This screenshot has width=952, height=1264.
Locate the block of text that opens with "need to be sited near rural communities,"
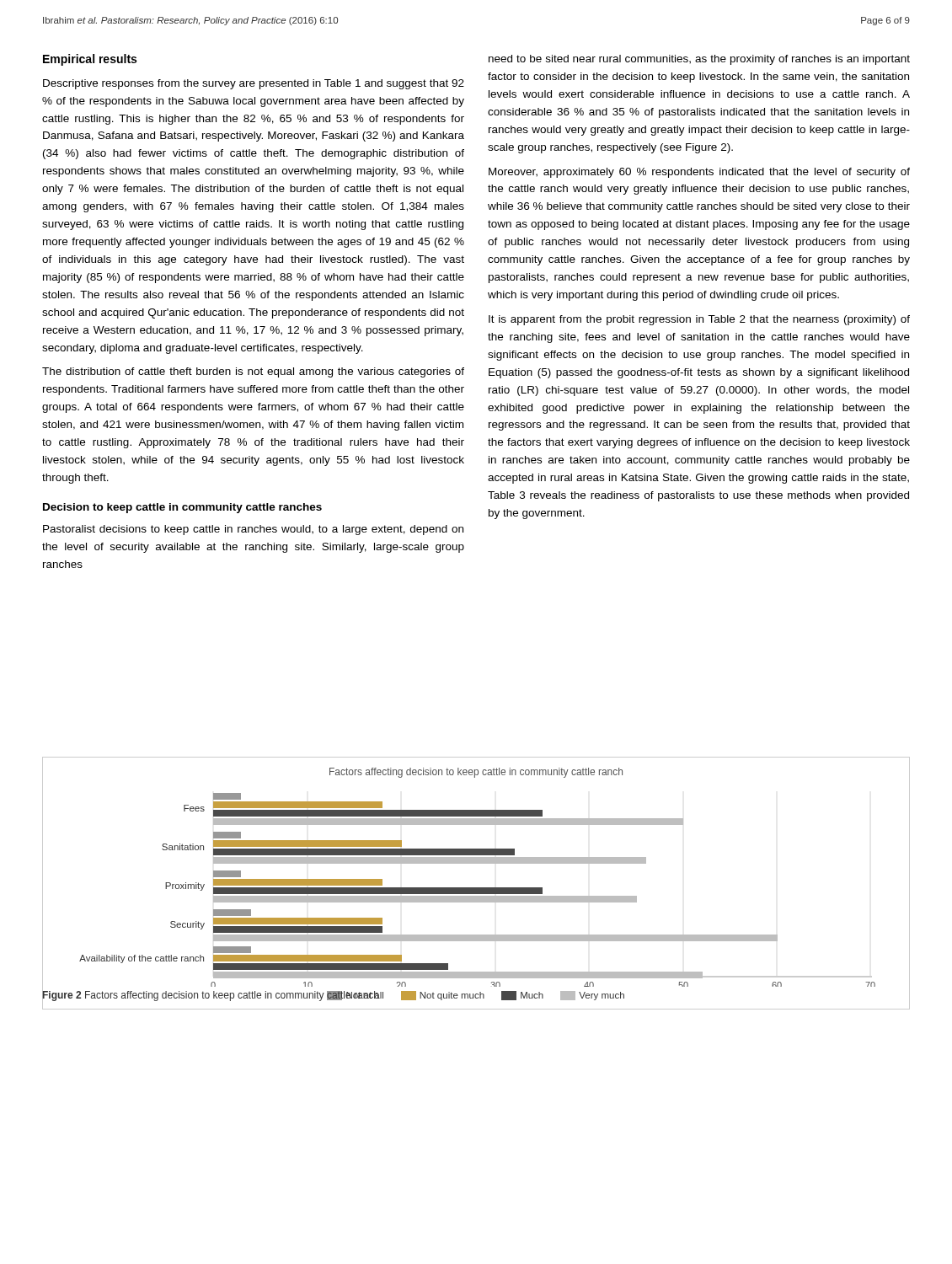click(699, 286)
